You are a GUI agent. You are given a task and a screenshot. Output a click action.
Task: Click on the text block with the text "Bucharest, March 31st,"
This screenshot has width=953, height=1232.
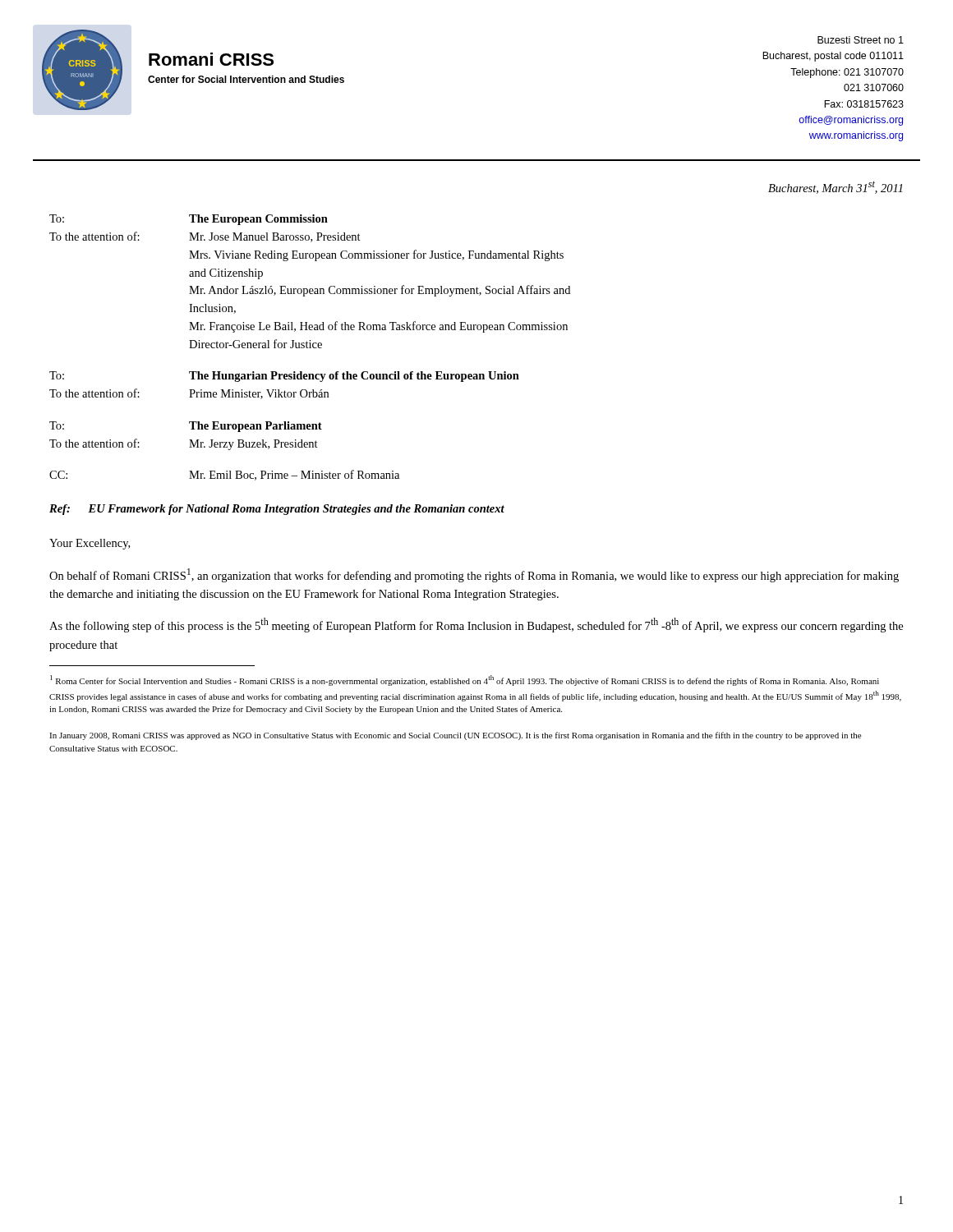(x=836, y=187)
